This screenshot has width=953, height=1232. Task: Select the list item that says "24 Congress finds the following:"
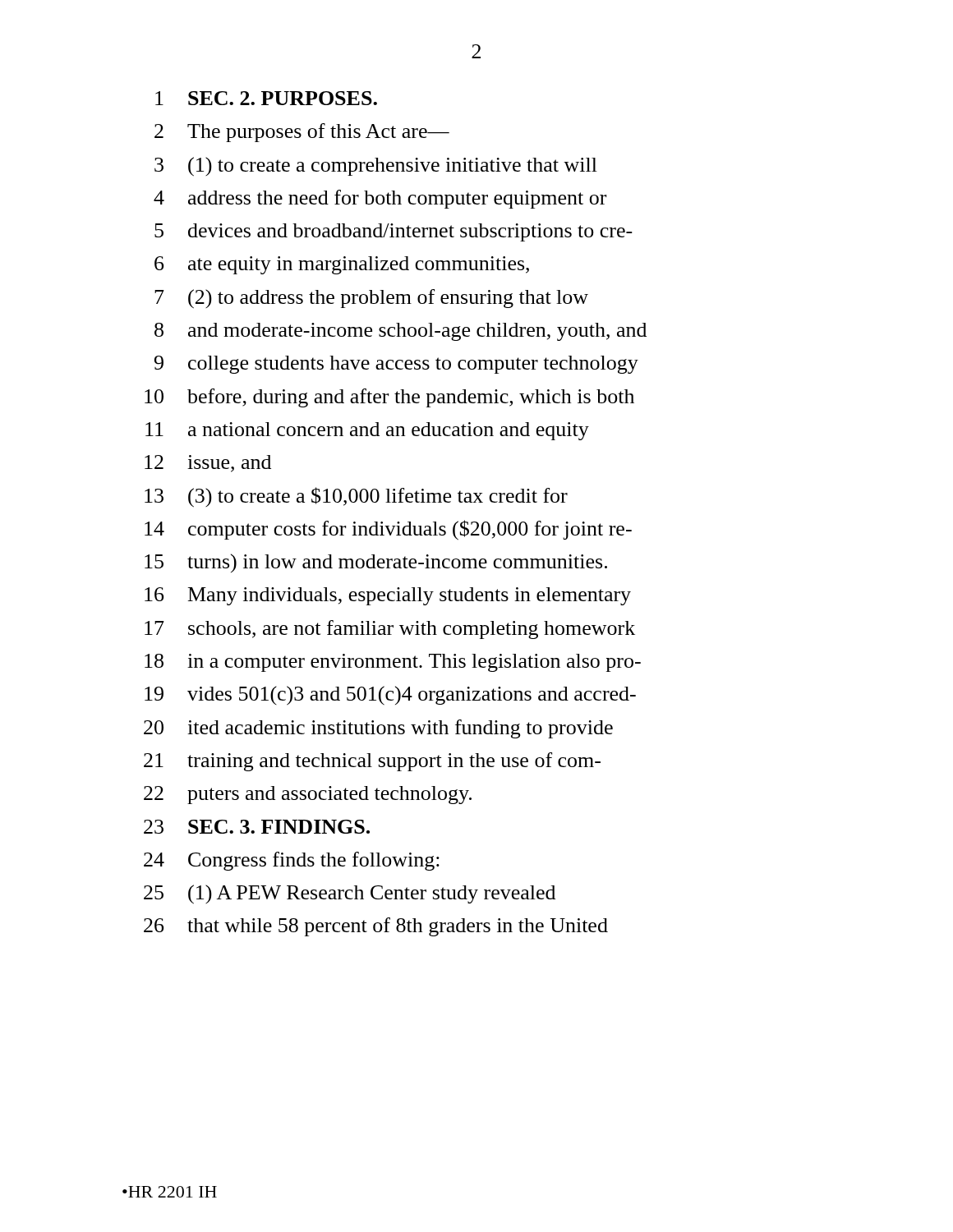click(292, 861)
